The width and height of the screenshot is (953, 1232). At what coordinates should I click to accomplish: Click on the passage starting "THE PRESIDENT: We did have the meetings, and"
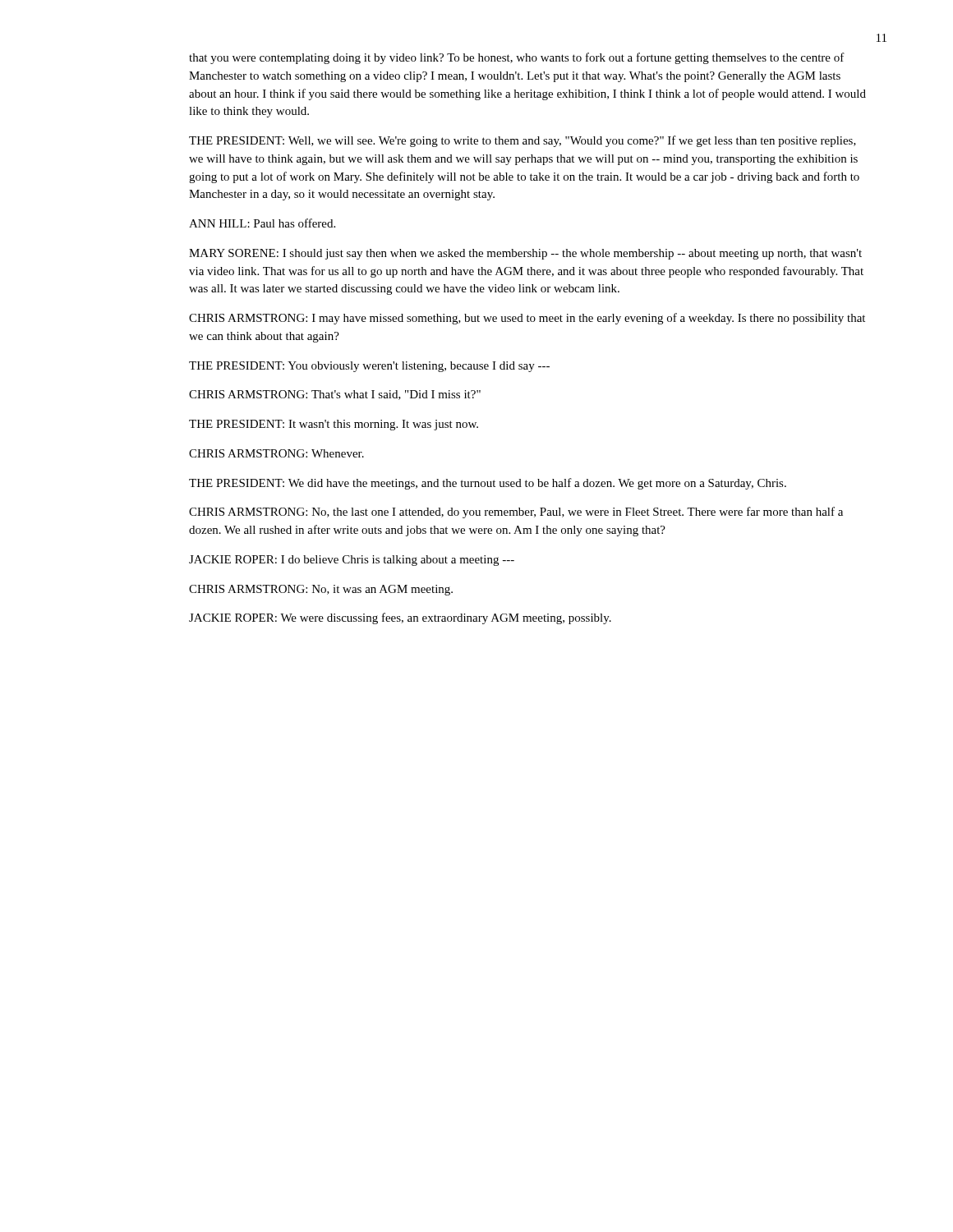coord(488,483)
